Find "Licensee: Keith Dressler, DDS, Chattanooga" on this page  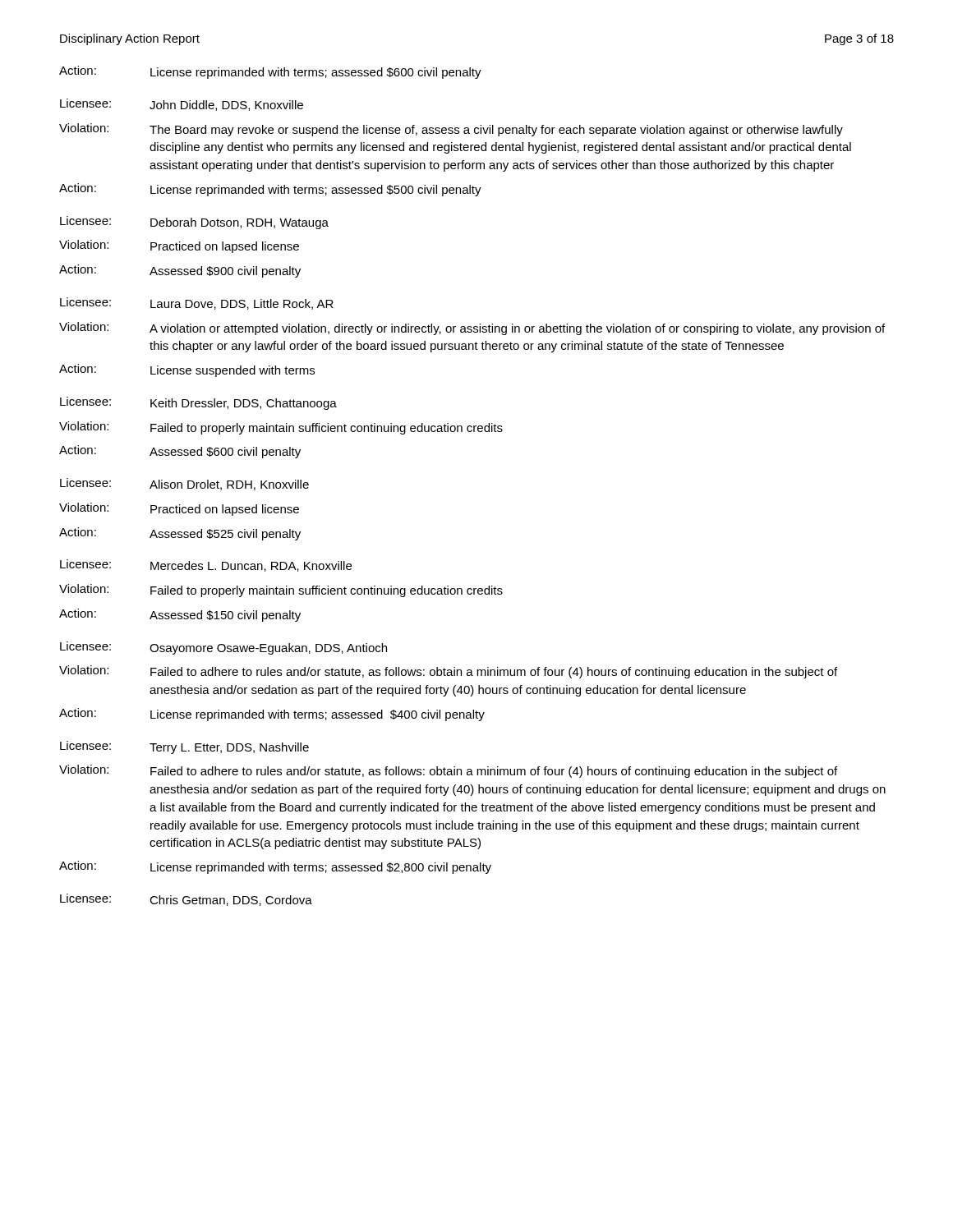click(x=198, y=403)
